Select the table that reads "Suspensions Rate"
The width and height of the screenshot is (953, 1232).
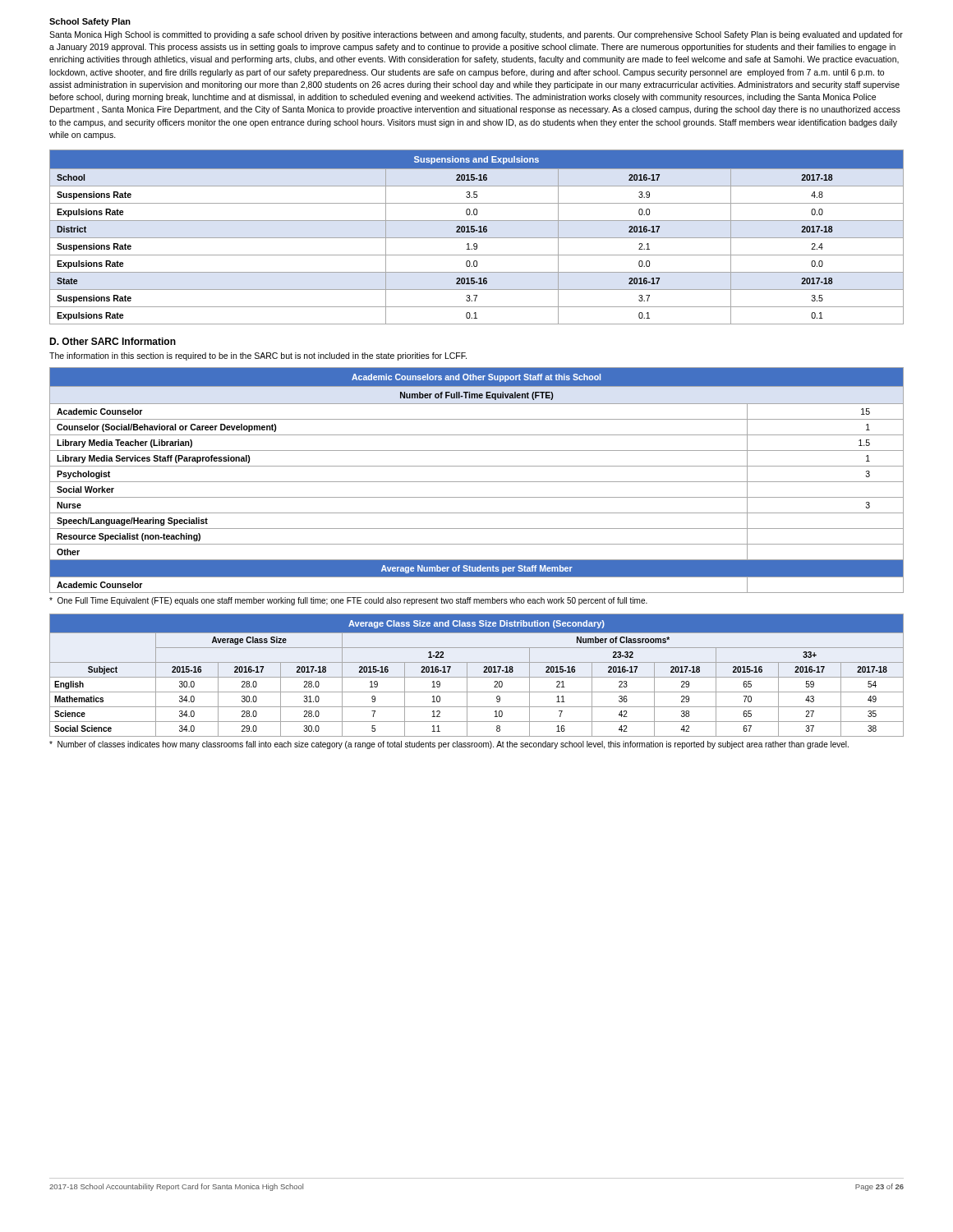(476, 237)
